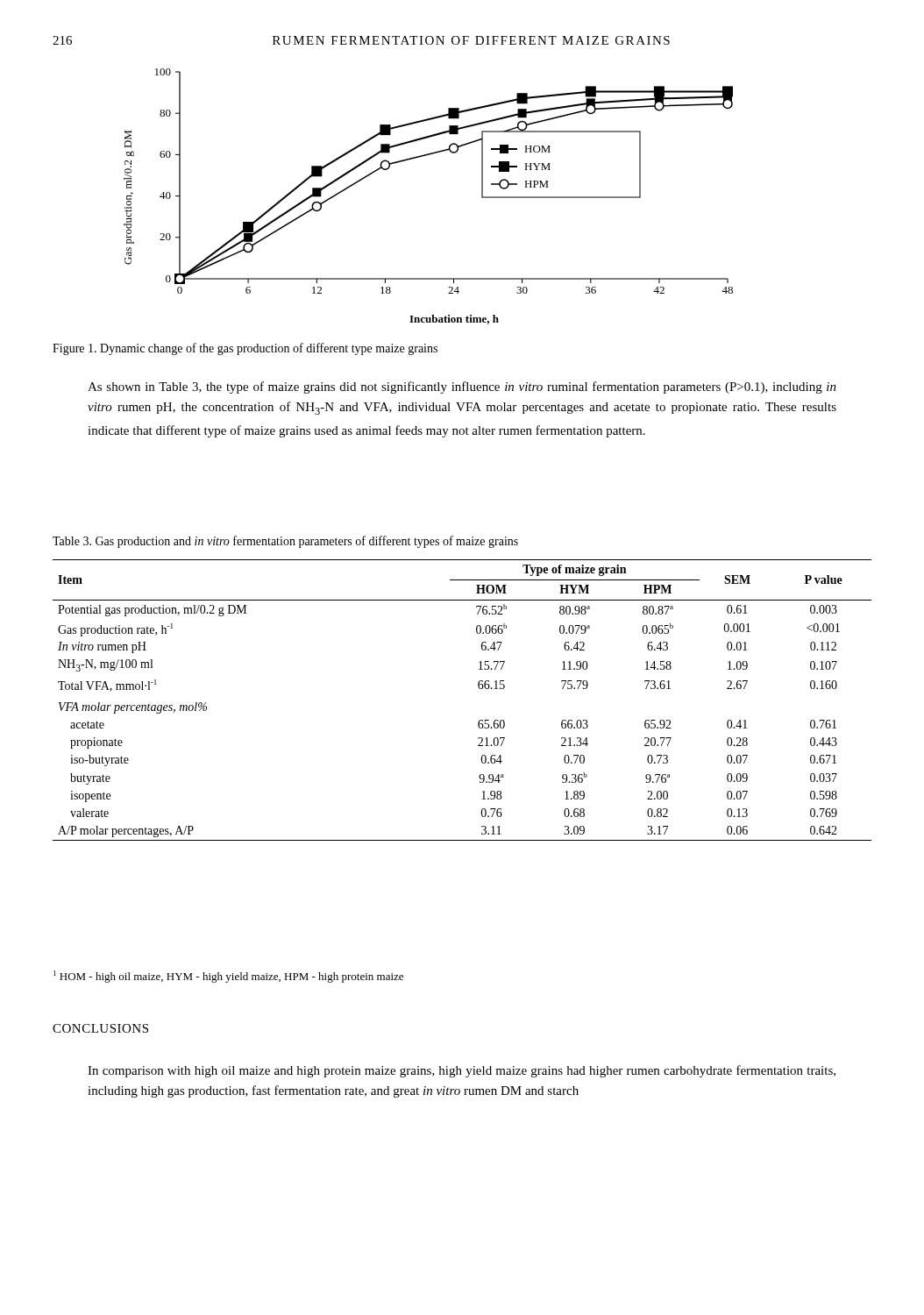Select the caption that says "Figure 1. Dynamic change of"
The image size is (924, 1315).
(245, 348)
